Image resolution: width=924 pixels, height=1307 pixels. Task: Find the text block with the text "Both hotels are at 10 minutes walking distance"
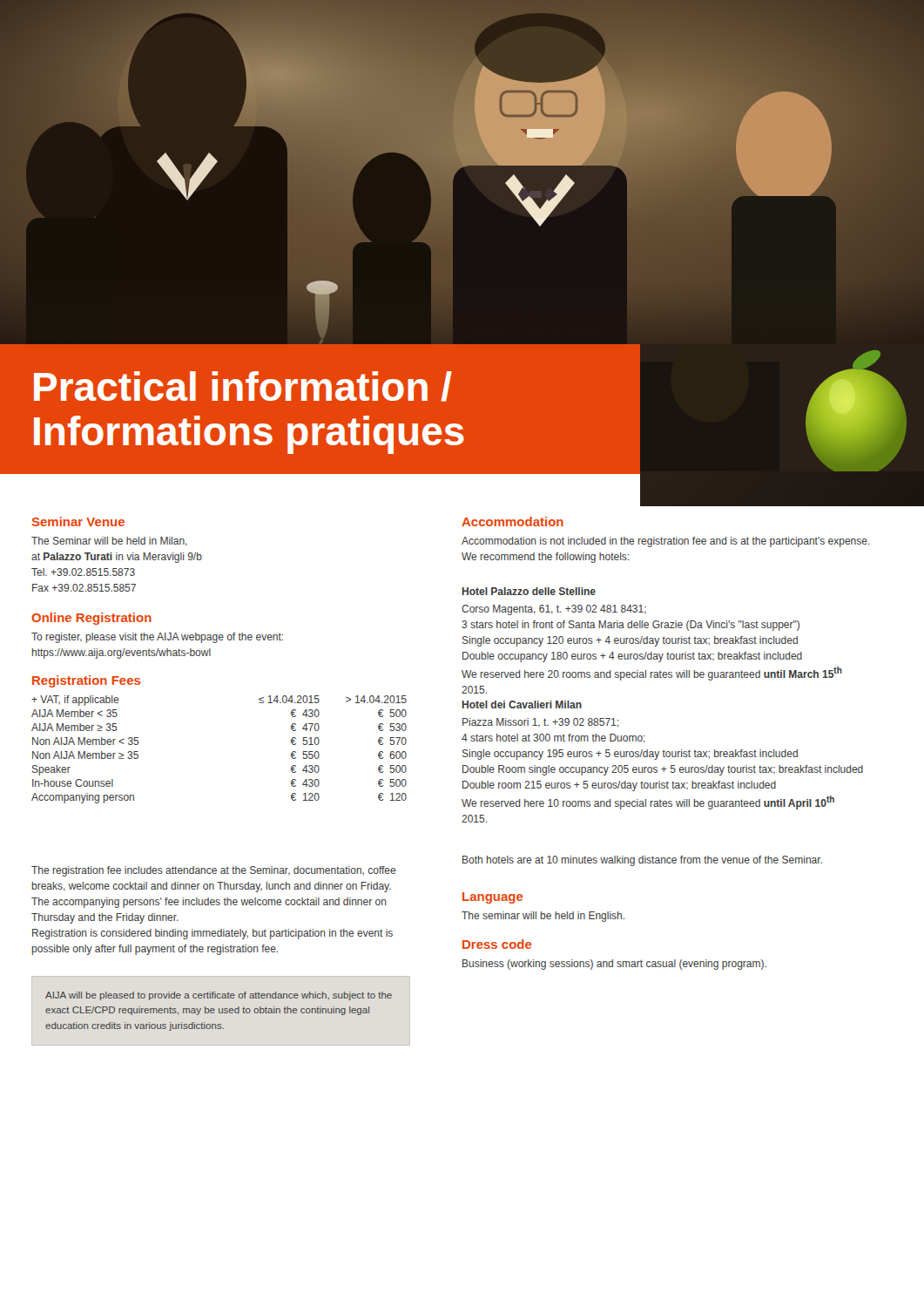pos(642,860)
